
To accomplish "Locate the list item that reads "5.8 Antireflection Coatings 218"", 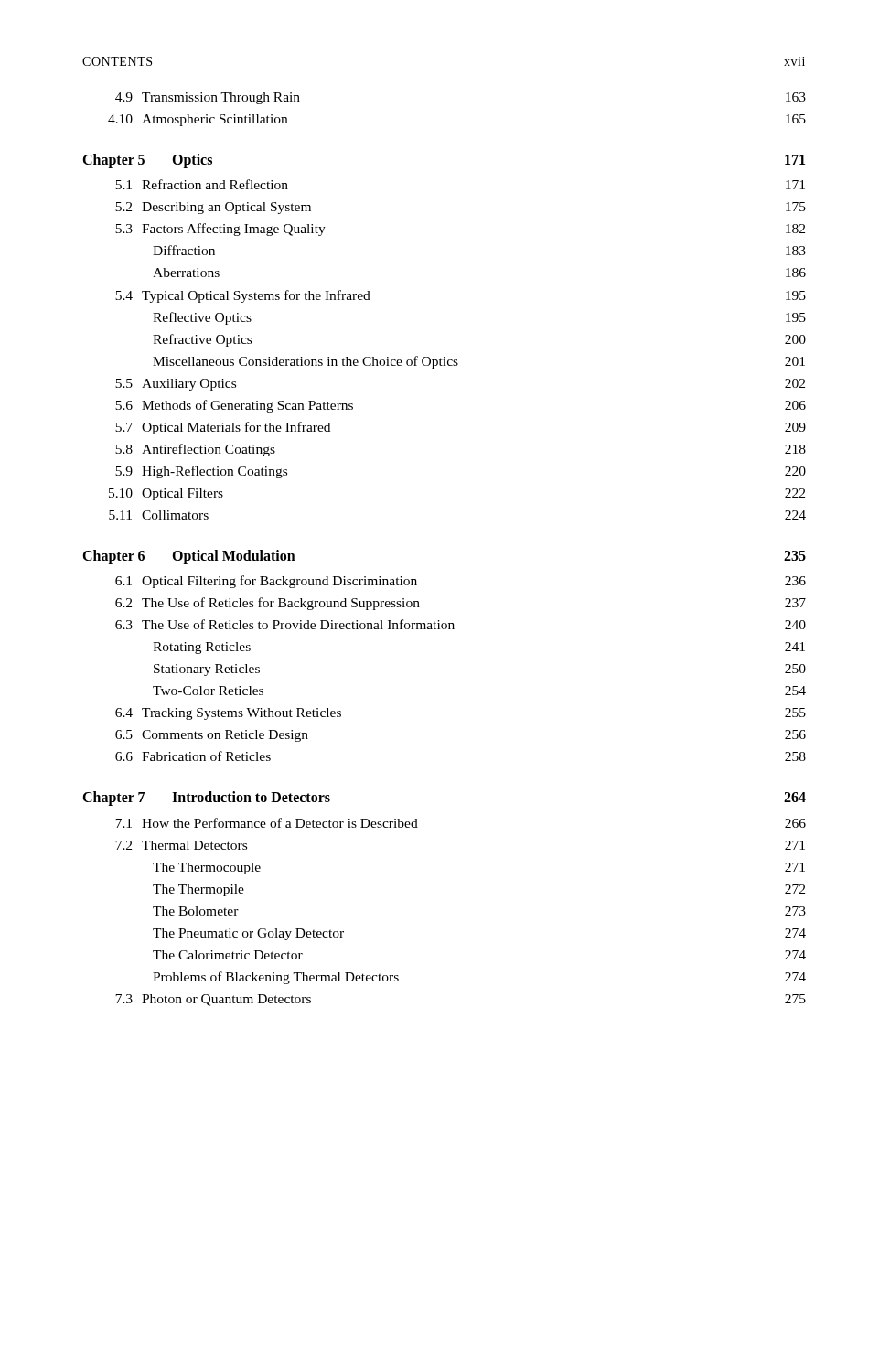I will point(191,450).
